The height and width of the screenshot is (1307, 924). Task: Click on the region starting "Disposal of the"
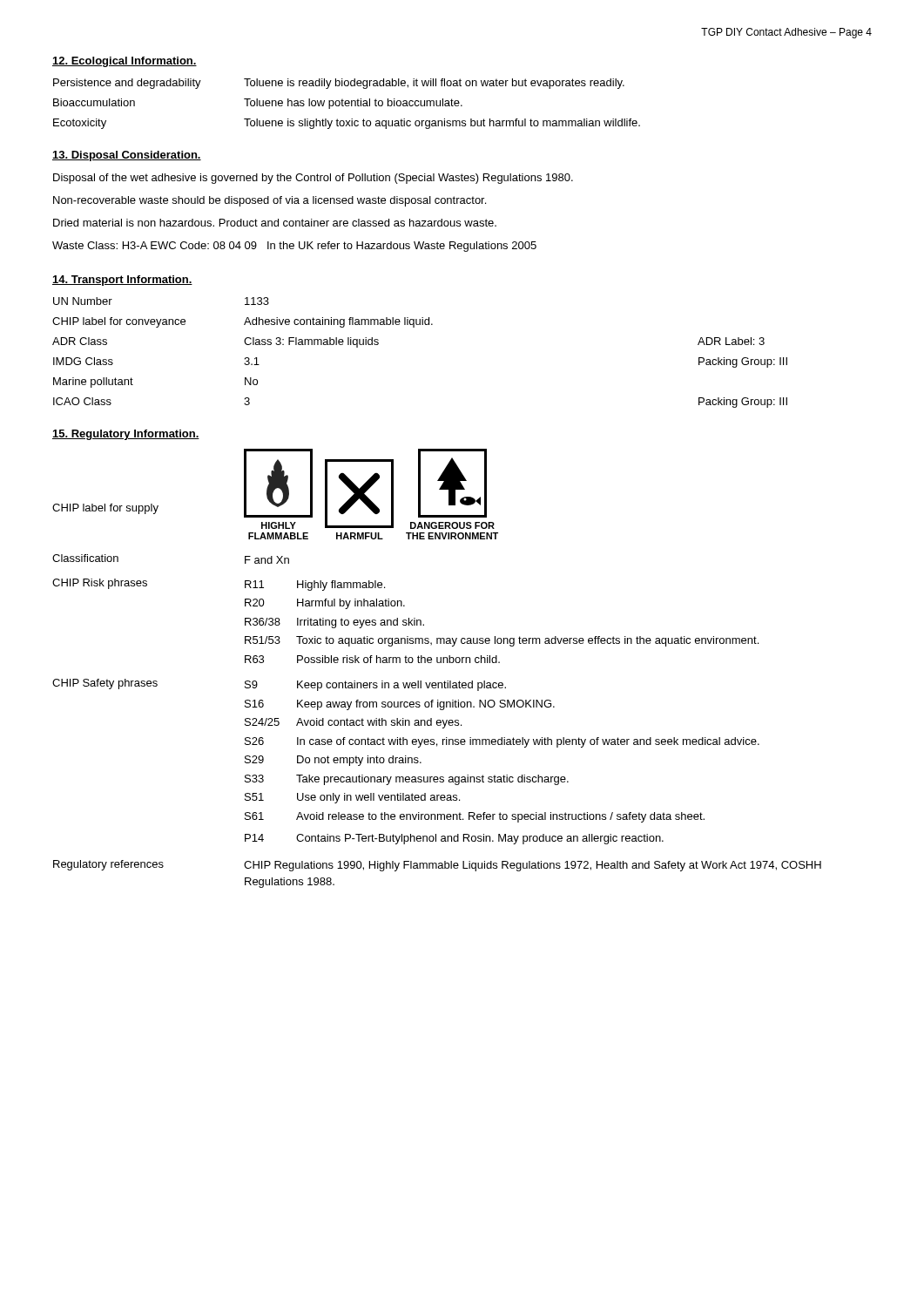pos(313,177)
